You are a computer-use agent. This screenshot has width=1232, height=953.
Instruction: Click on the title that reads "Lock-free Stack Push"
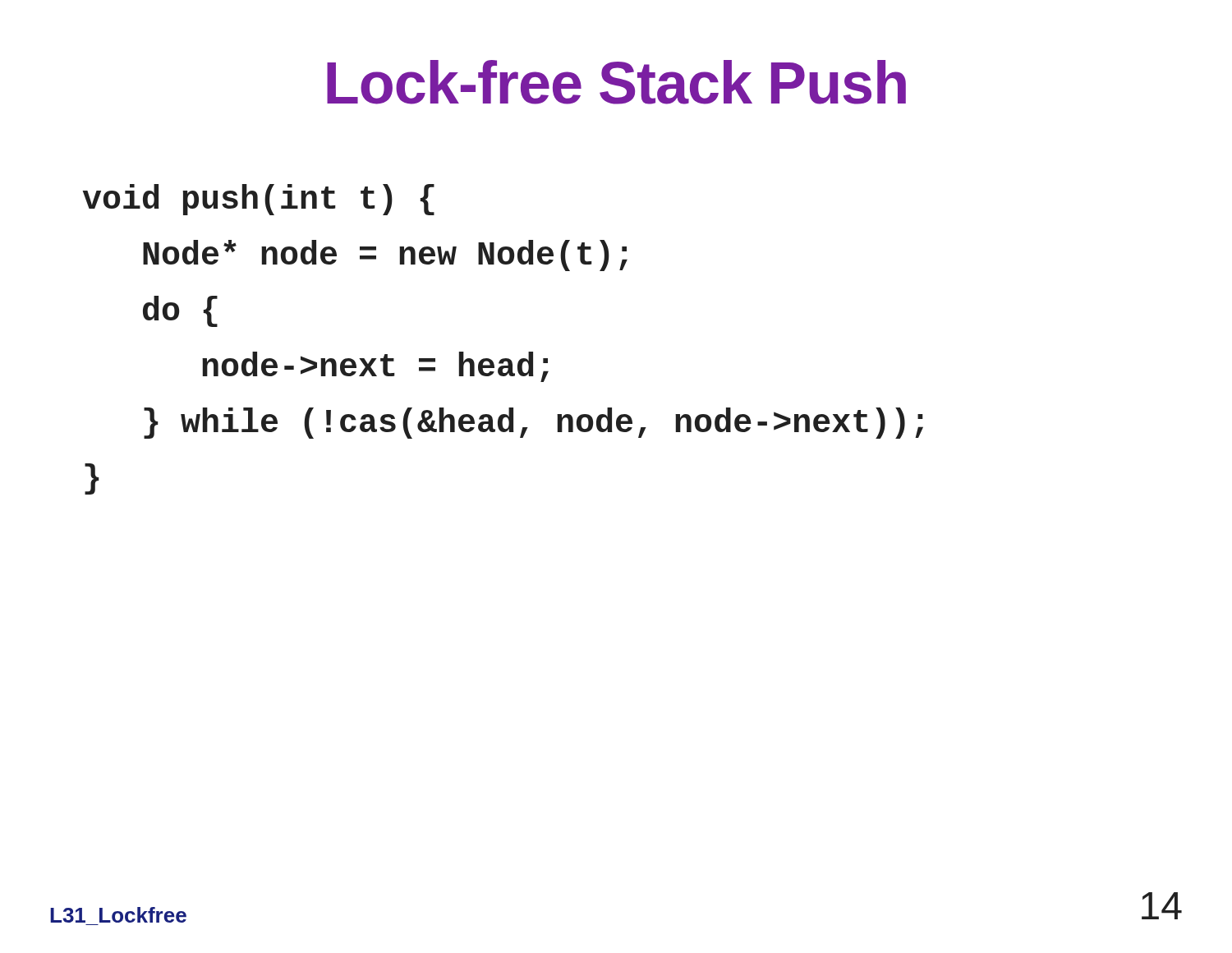point(616,83)
